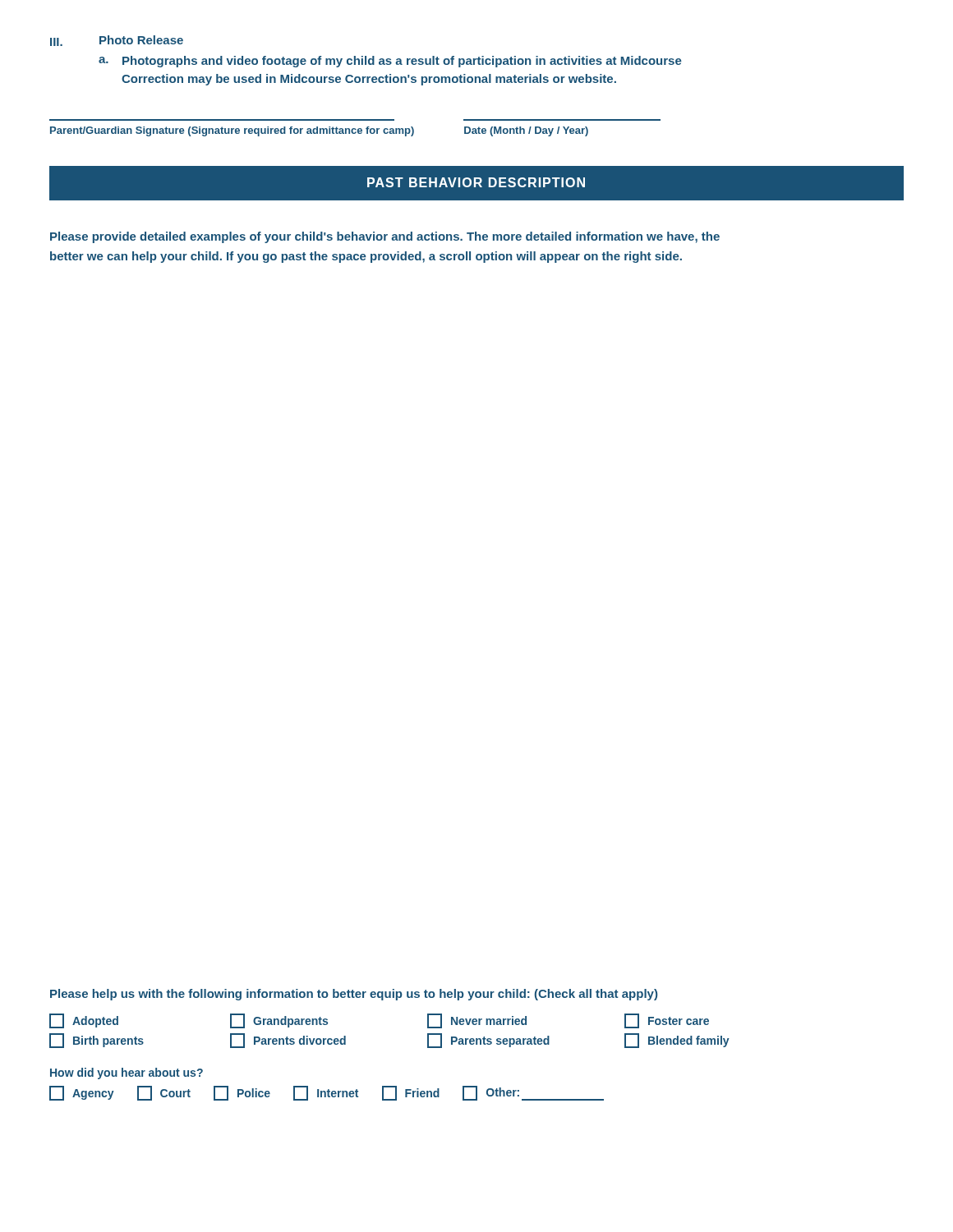Navigate to the block starting "III. Photo Release"
This screenshot has width=953, height=1232.
pos(116,41)
